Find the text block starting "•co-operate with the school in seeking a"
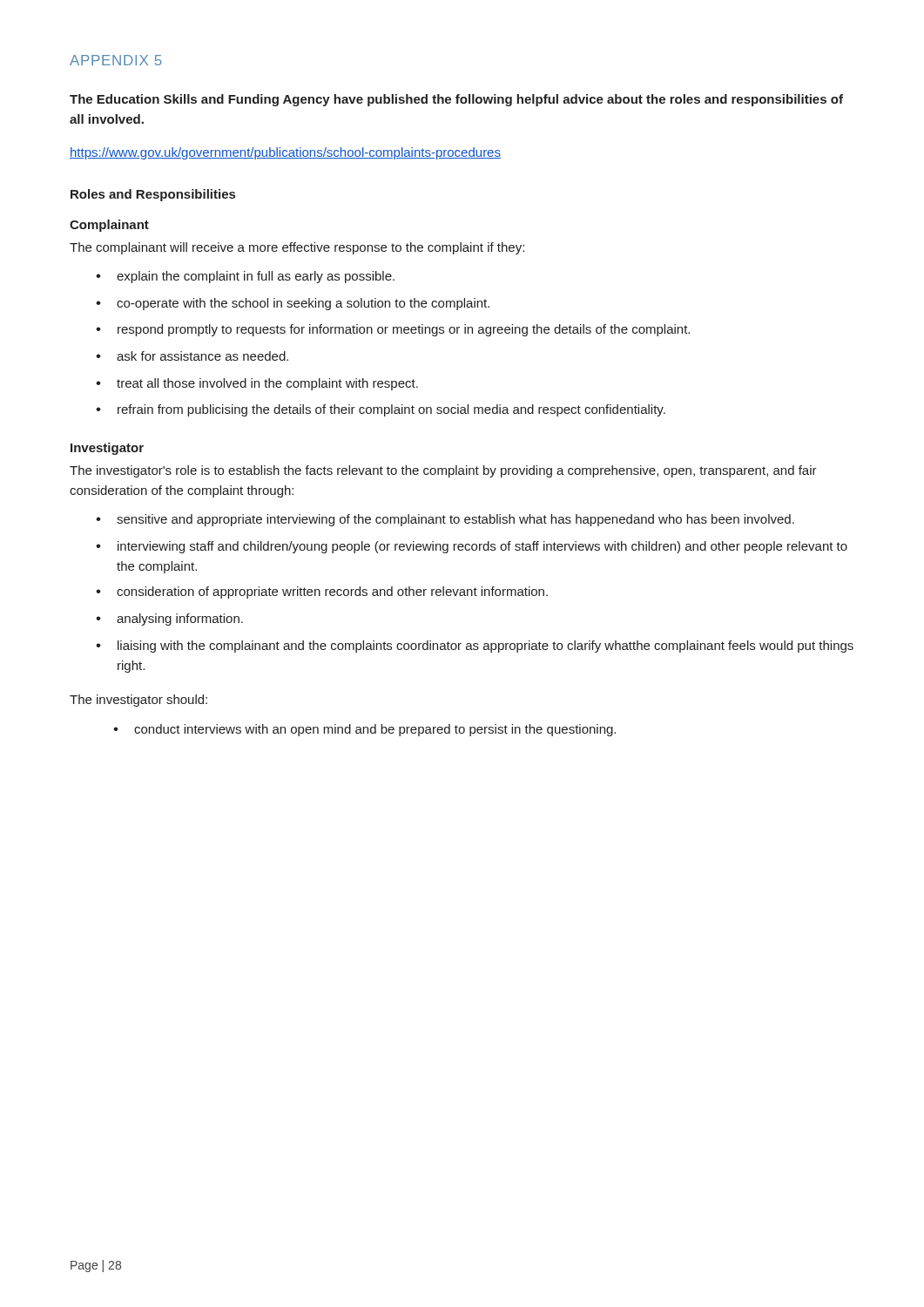Screen dimensions: 1307x924 tap(475, 303)
